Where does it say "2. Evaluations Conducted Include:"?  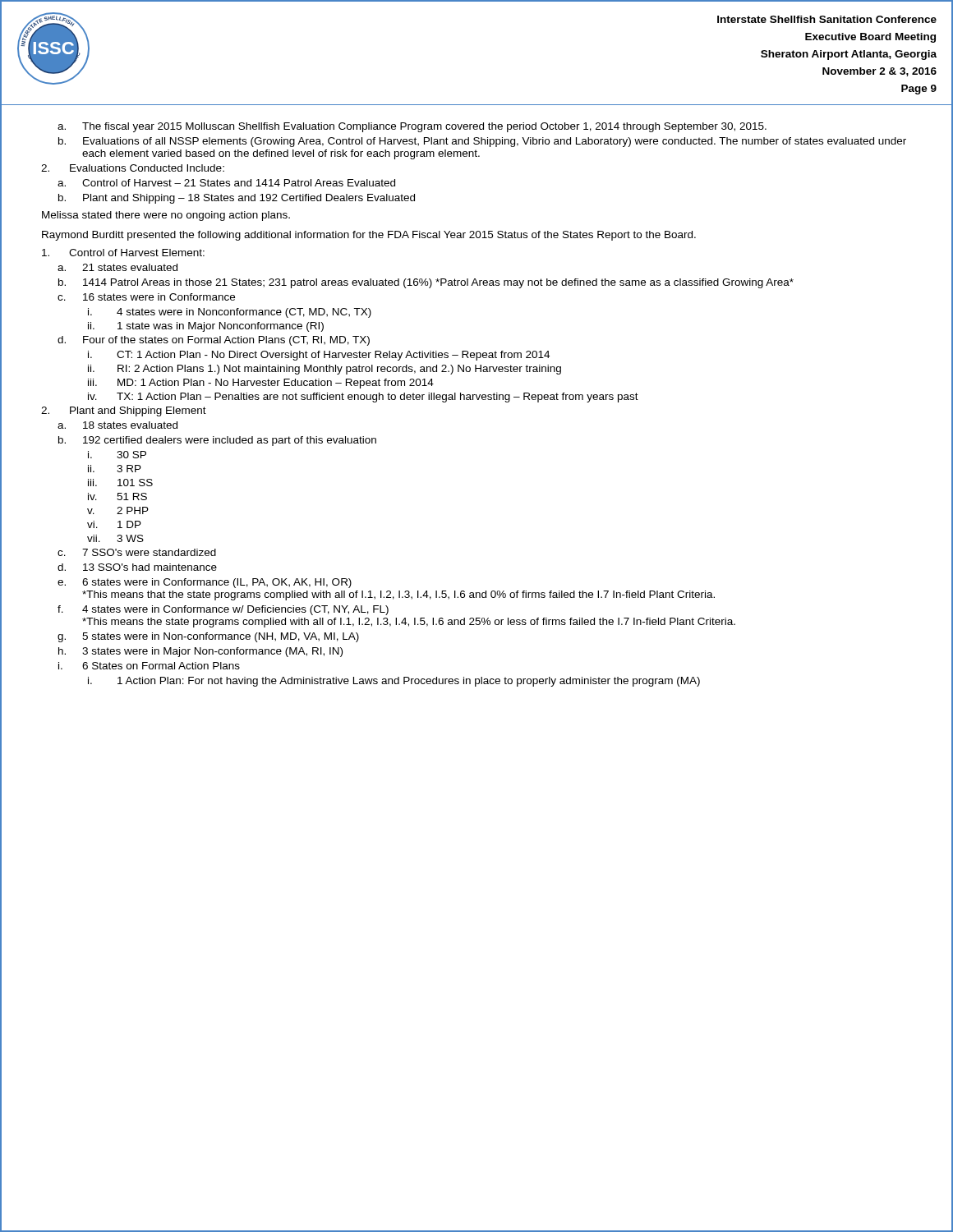tap(476, 168)
